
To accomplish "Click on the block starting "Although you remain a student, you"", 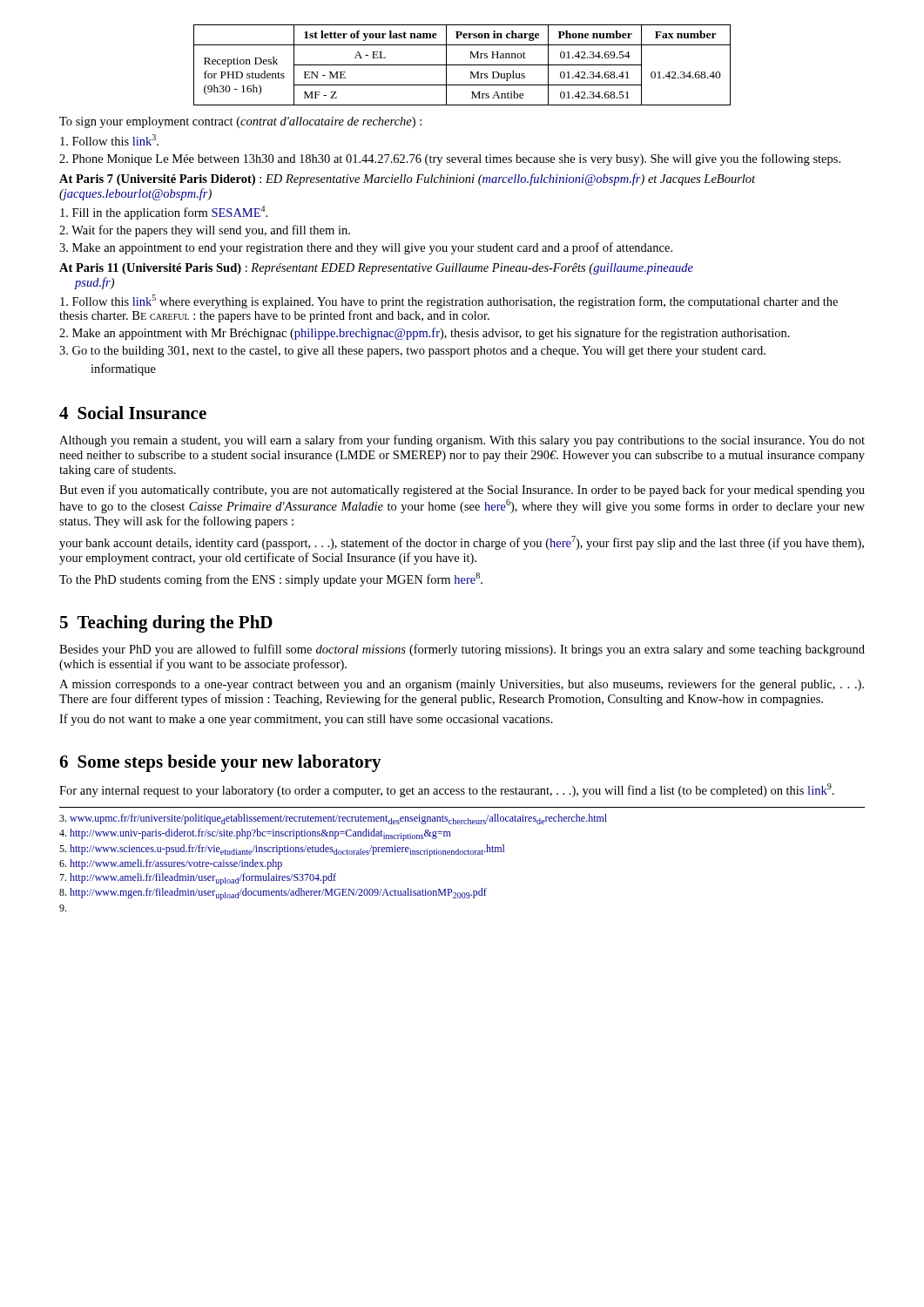I will (462, 456).
